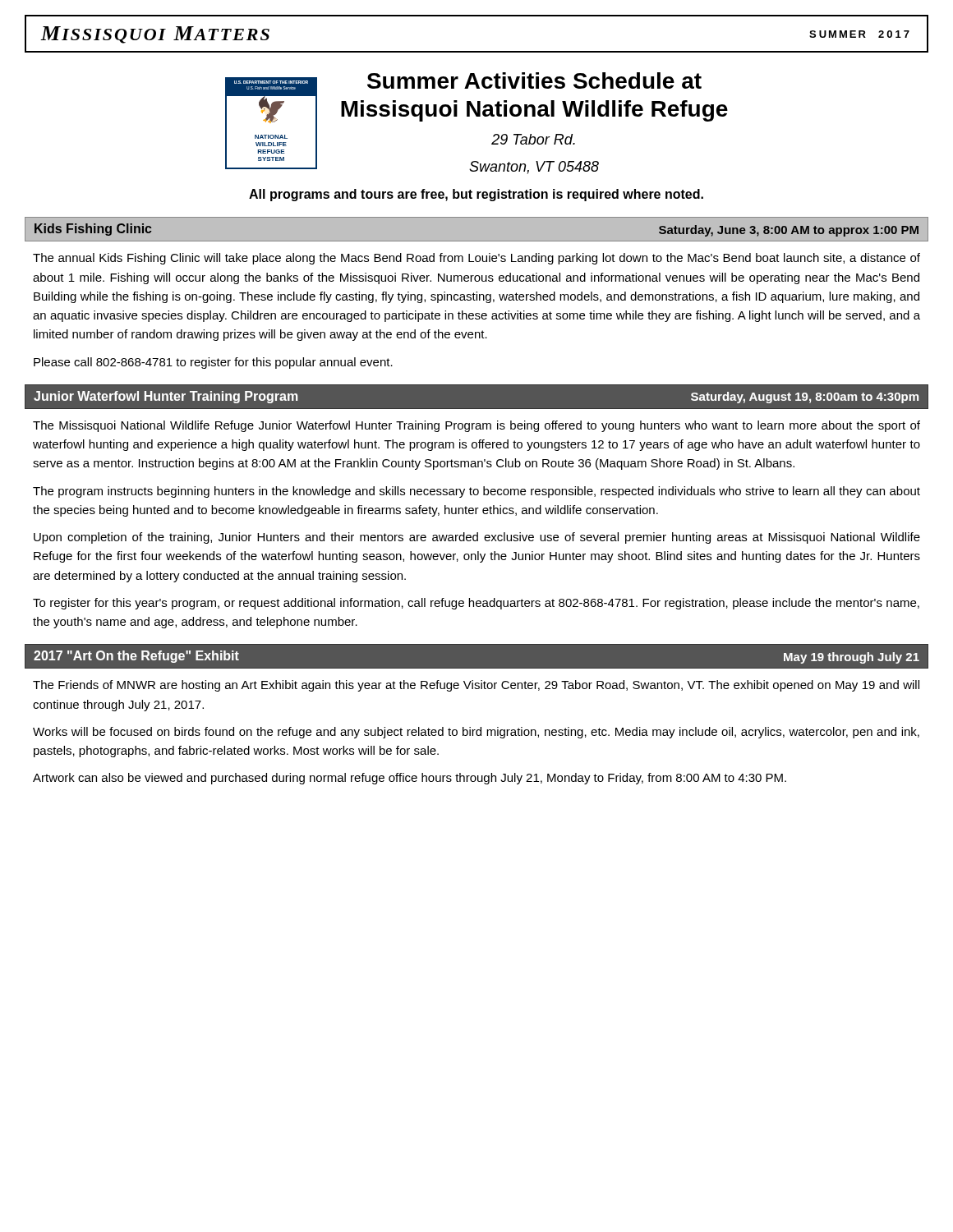
Task: Locate the passage starting "The annual Kids"
Action: point(476,296)
